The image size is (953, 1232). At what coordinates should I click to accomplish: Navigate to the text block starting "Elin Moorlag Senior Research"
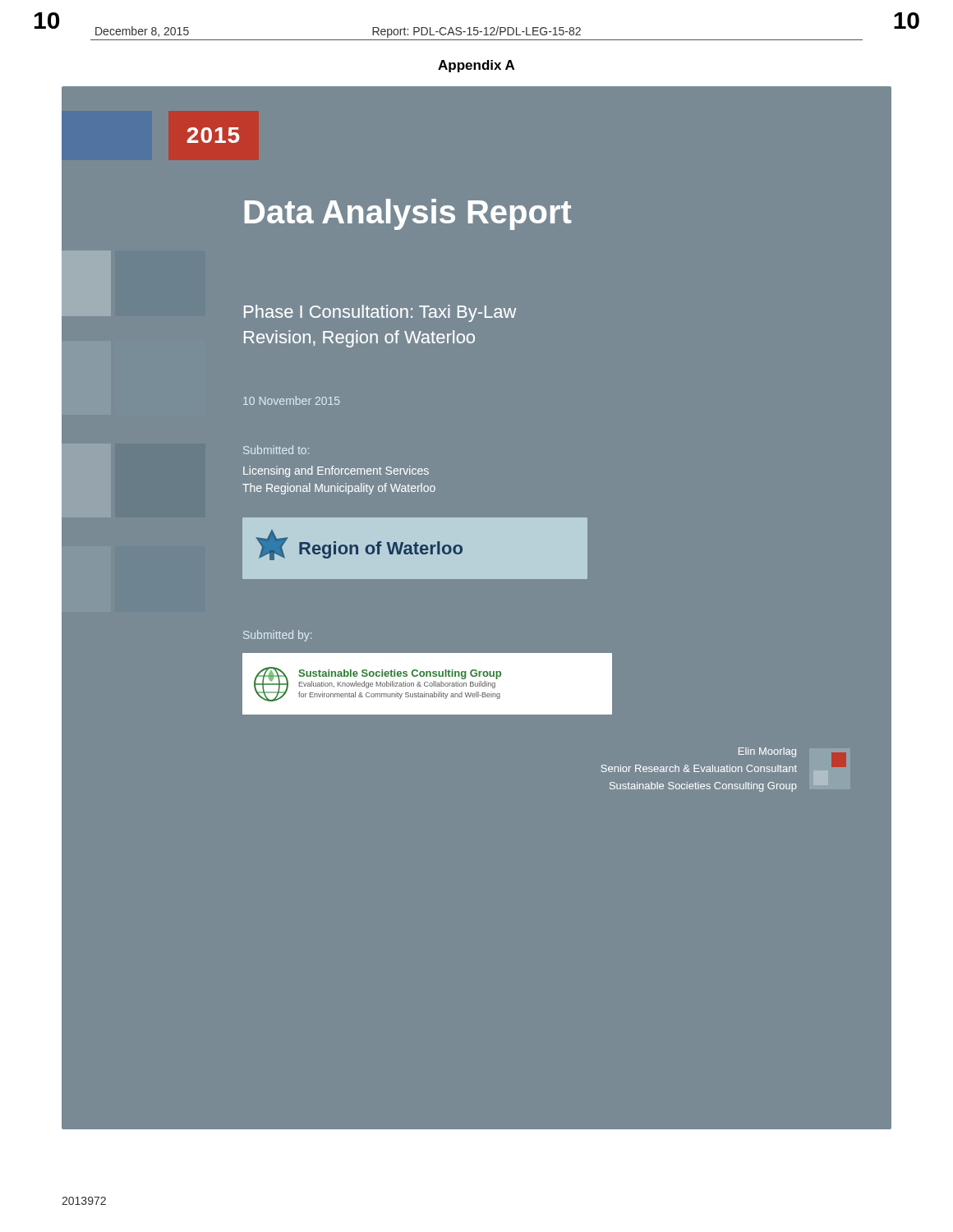tap(699, 768)
